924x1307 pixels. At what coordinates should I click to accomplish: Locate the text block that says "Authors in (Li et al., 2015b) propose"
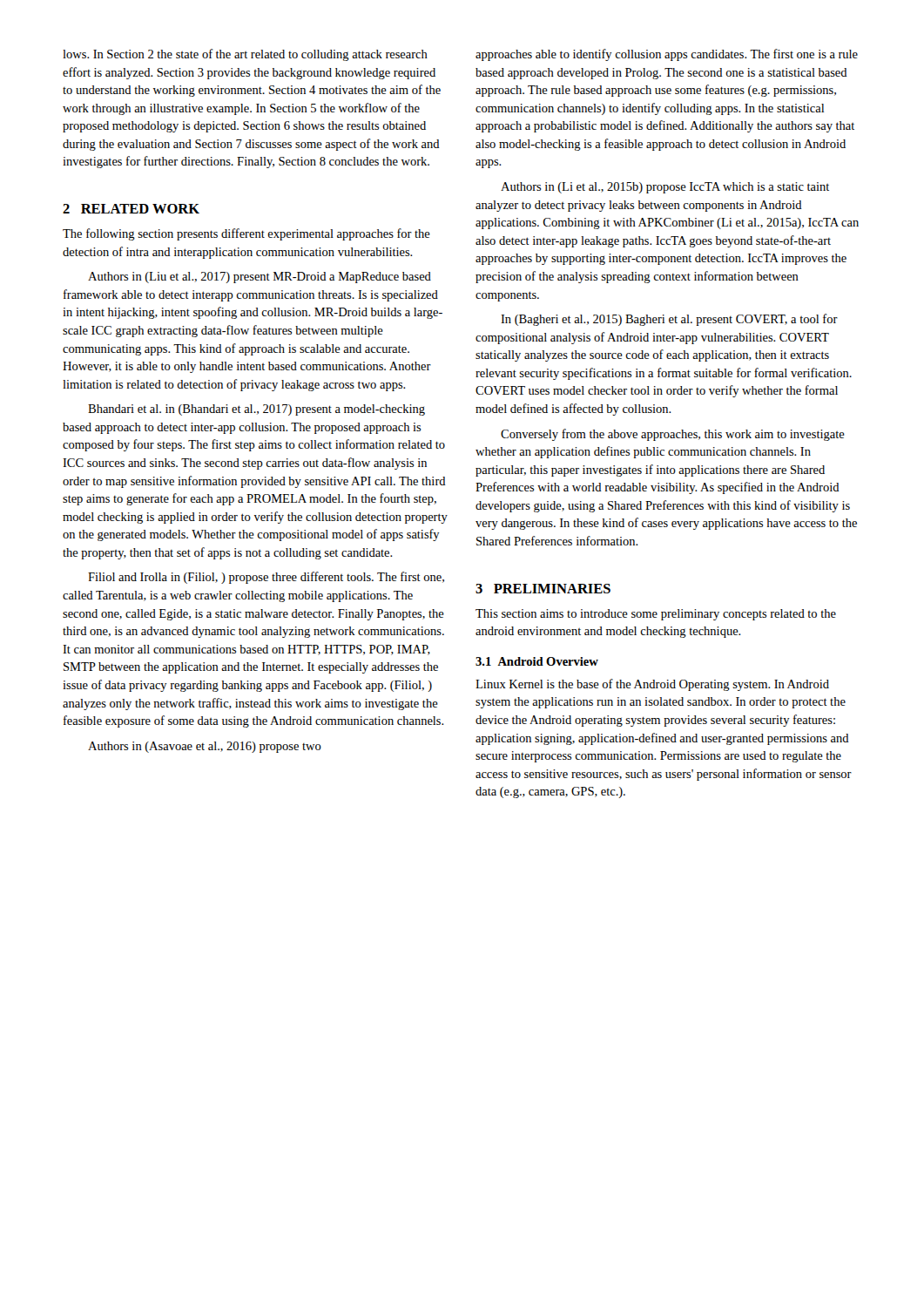[x=668, y=241]
